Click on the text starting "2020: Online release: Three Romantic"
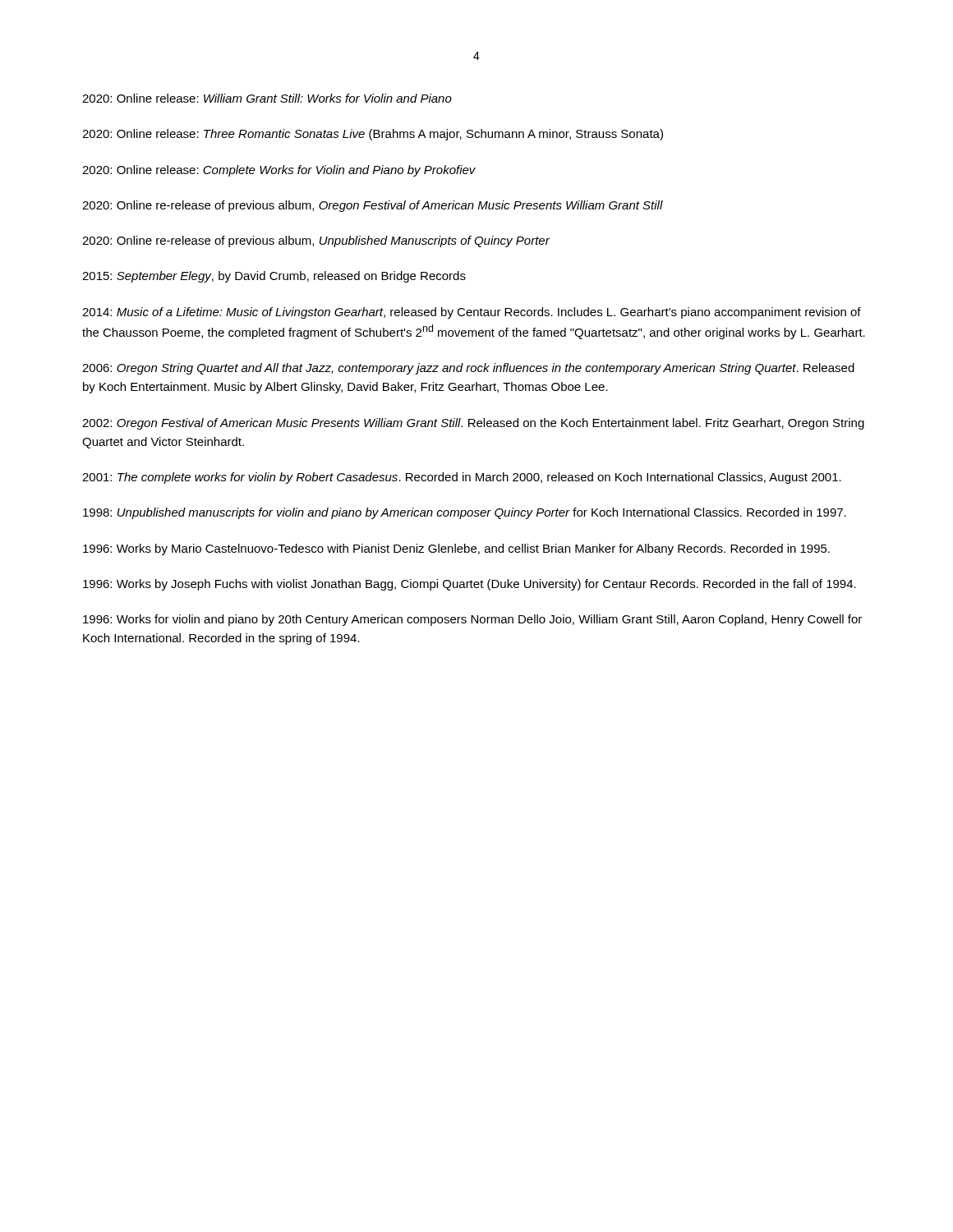The image size is (953, 1232). [x=373, y=134]
